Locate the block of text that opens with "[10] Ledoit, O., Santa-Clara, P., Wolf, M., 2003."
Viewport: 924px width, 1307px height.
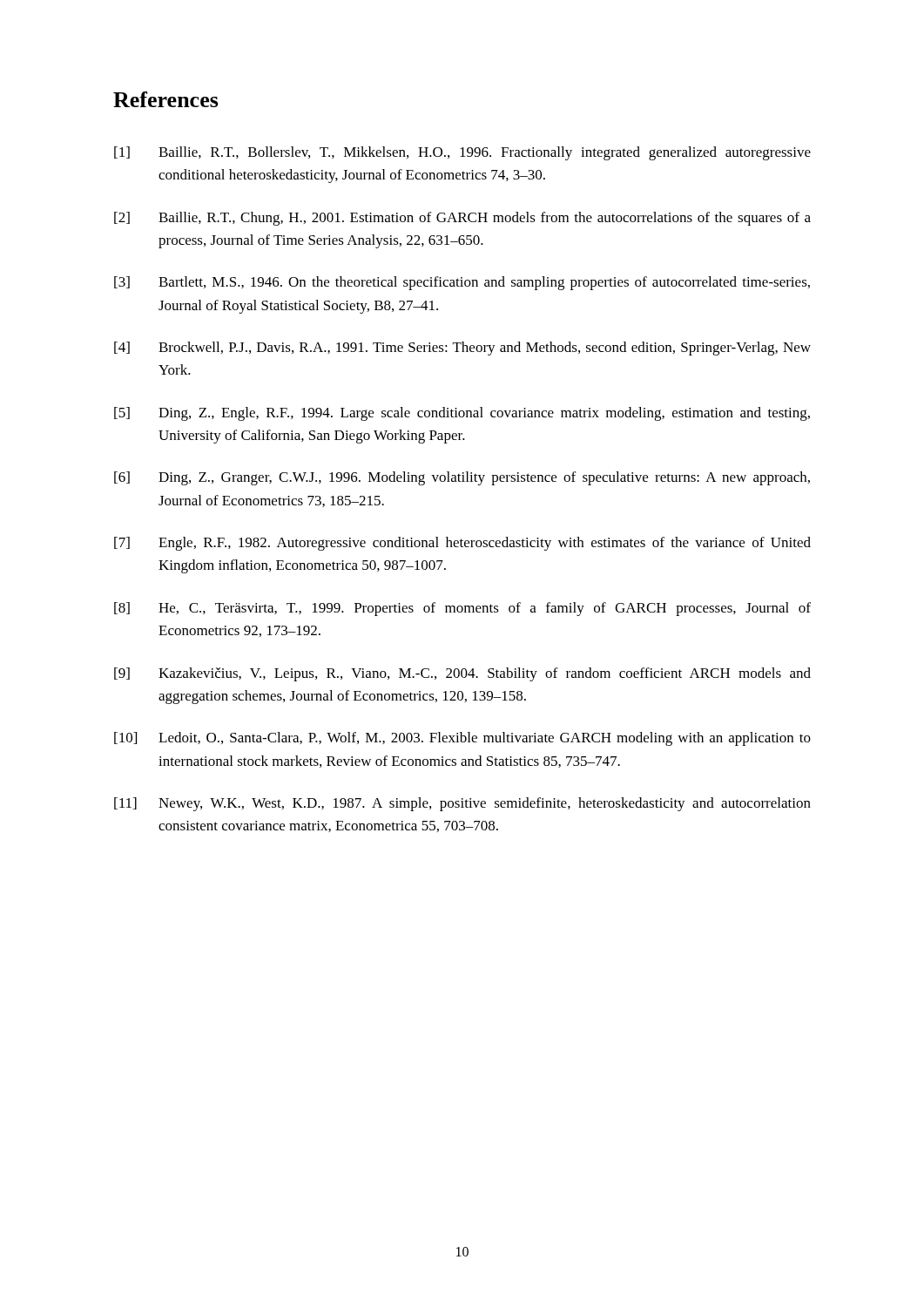tap(462, 750)
